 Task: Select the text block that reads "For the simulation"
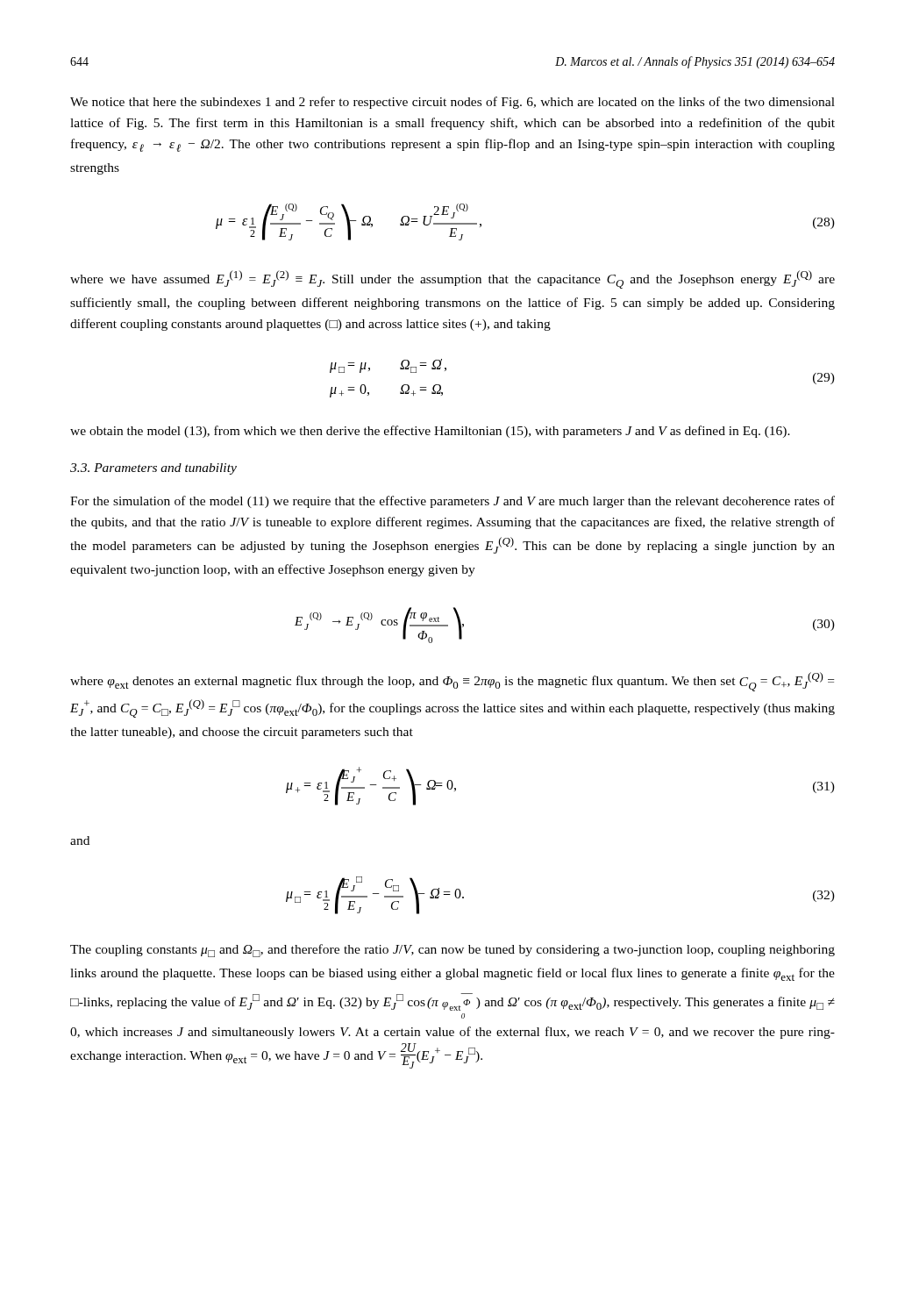pyautogui.click(x=452, y=535)
